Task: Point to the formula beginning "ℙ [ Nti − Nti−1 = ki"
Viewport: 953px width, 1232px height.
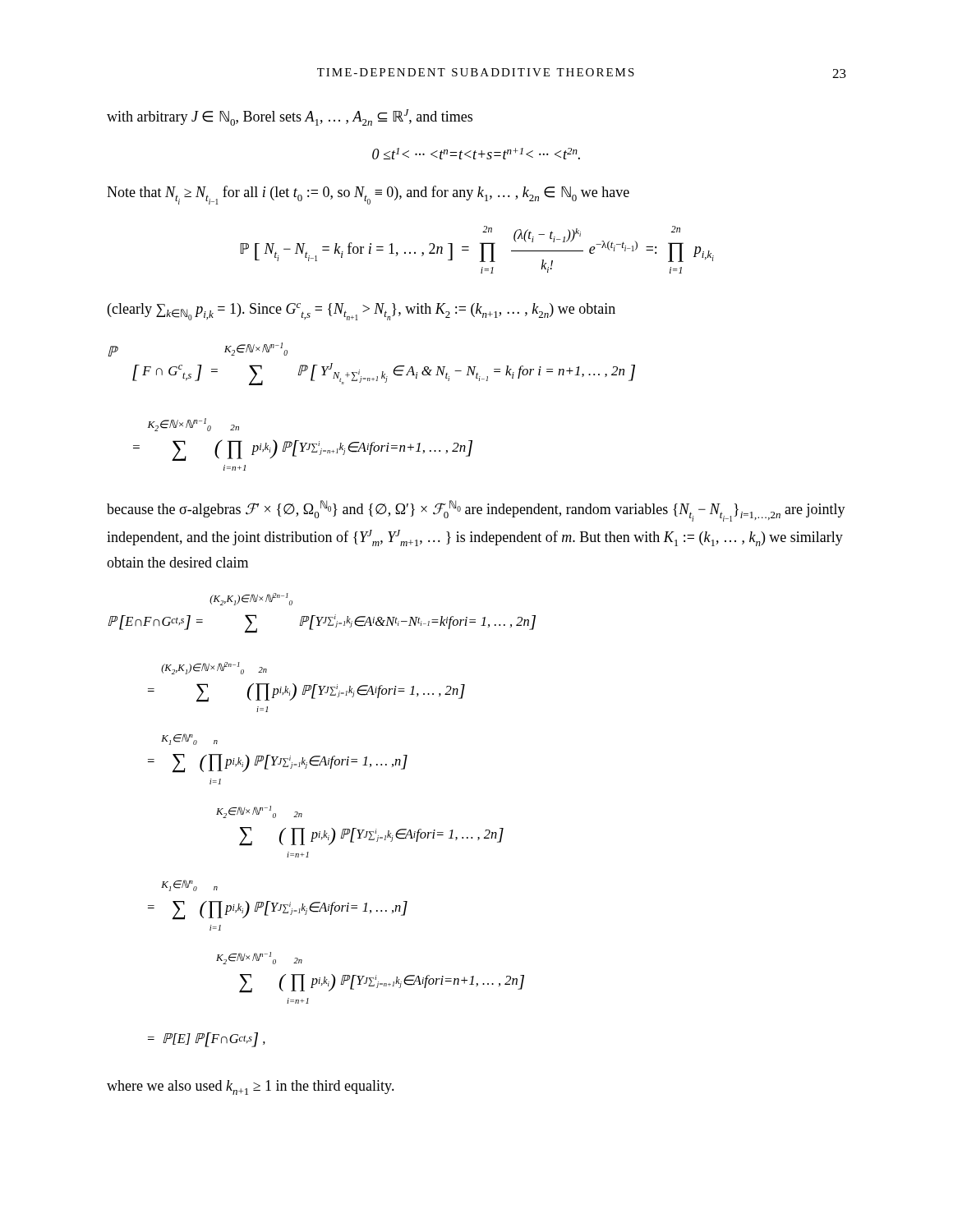Action: [x=476, y=250]
